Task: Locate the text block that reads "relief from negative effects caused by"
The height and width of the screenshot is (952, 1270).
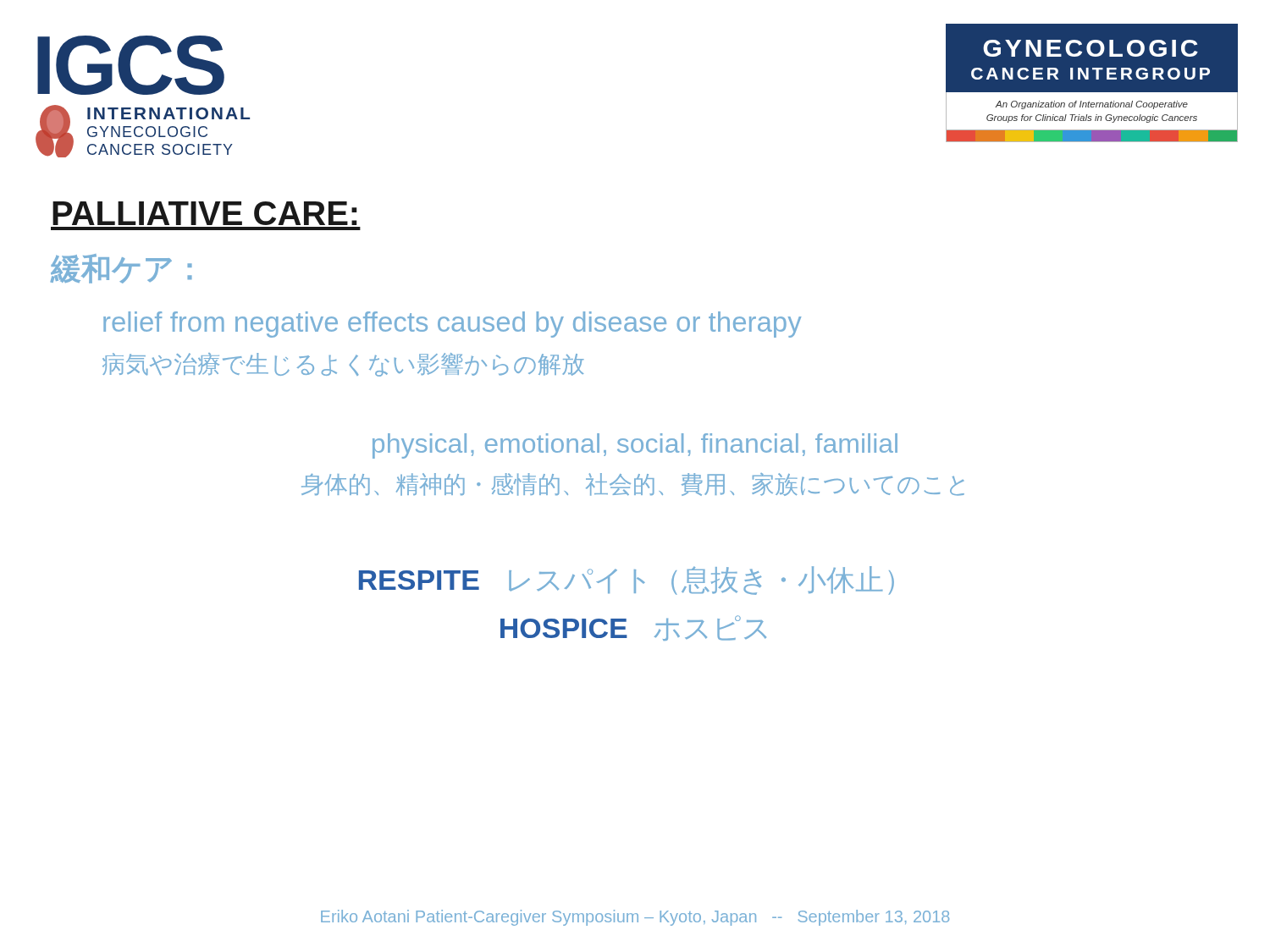Action: pyautogui.click(x=452, y=322)
